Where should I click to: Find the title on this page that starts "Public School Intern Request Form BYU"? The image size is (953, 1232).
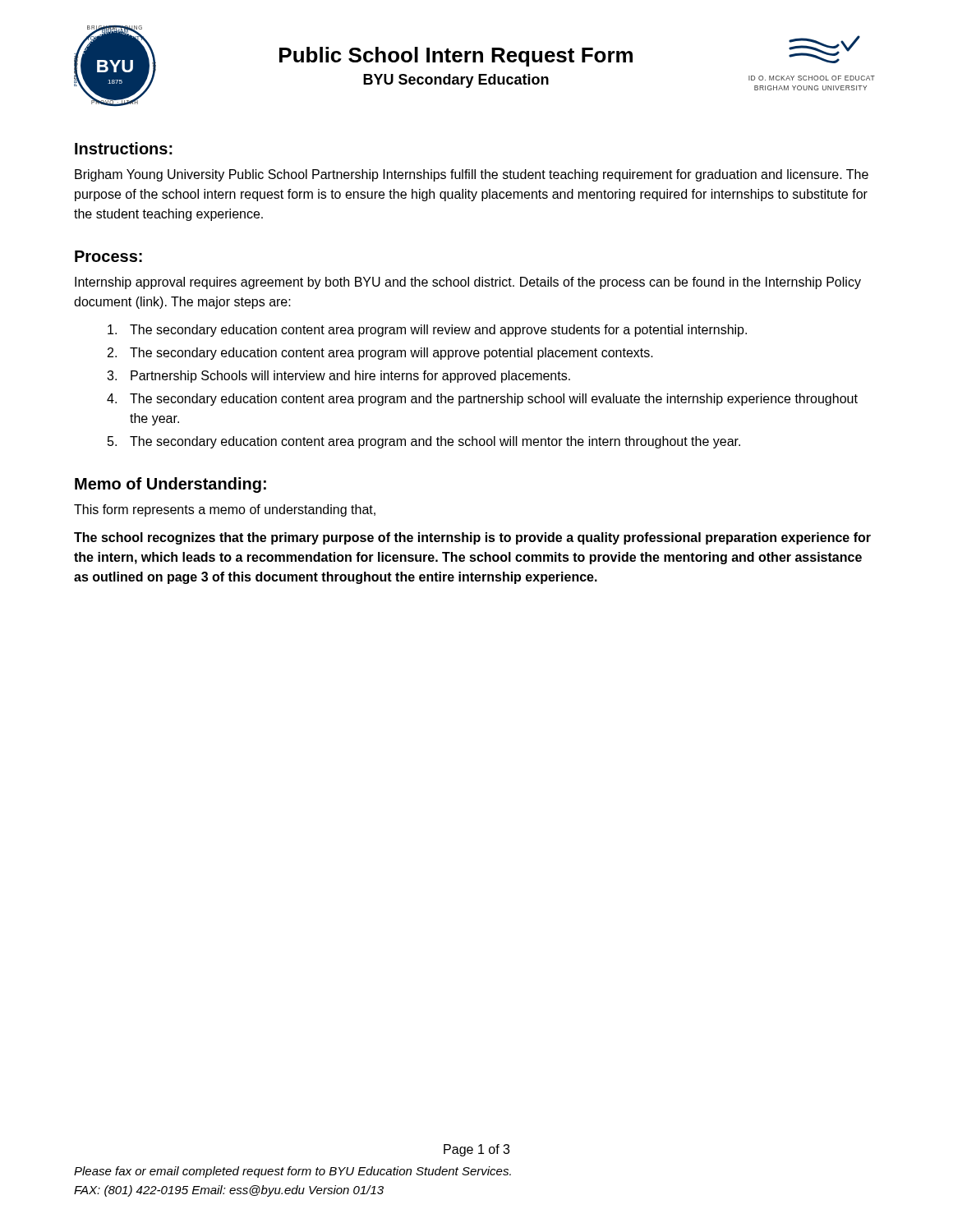(456, 66)
